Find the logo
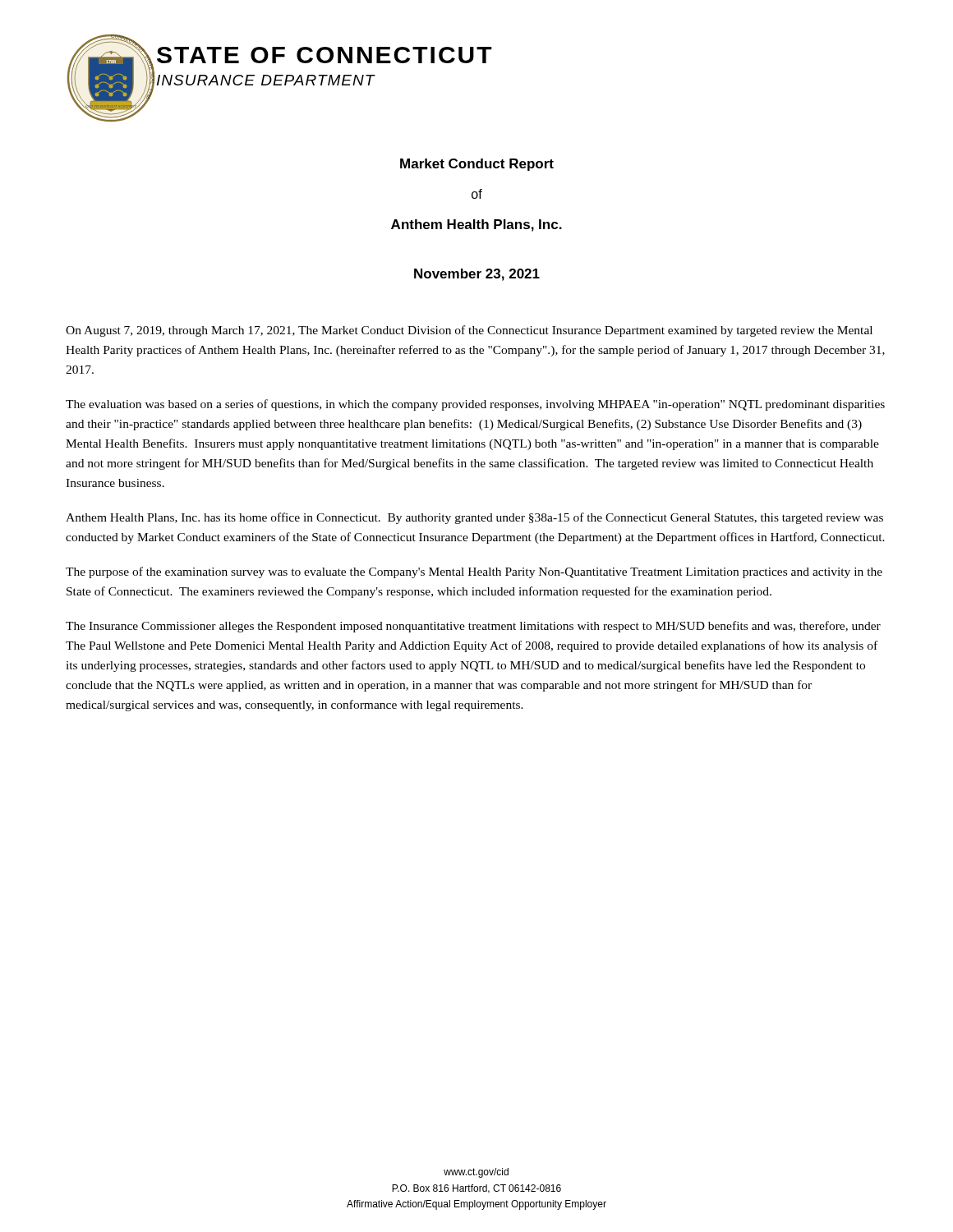Image resolution: width=953 pixels, height=1232 pixels. (111, 80)
